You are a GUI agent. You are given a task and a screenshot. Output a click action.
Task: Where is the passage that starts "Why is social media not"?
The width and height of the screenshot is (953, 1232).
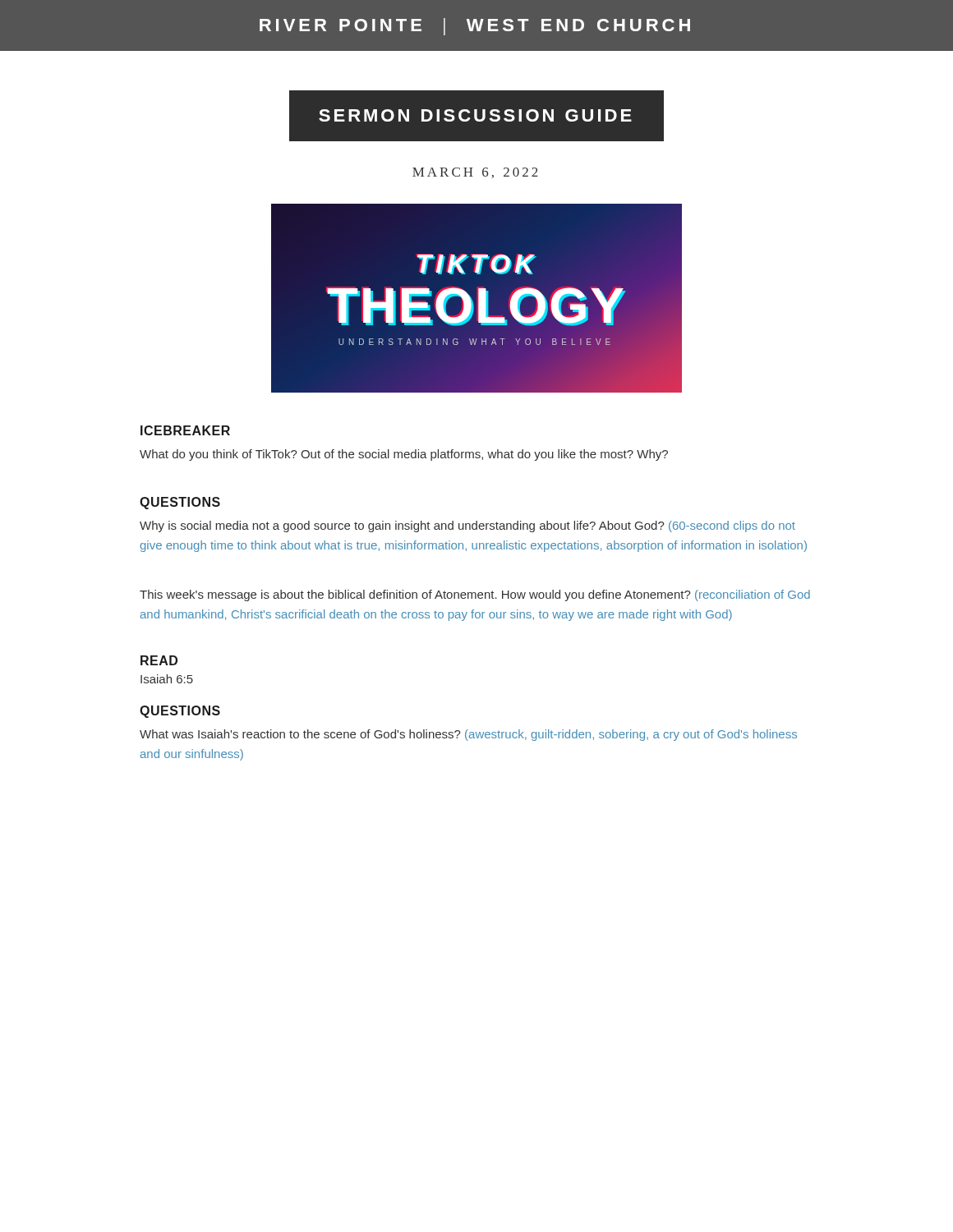pos(474,535)
